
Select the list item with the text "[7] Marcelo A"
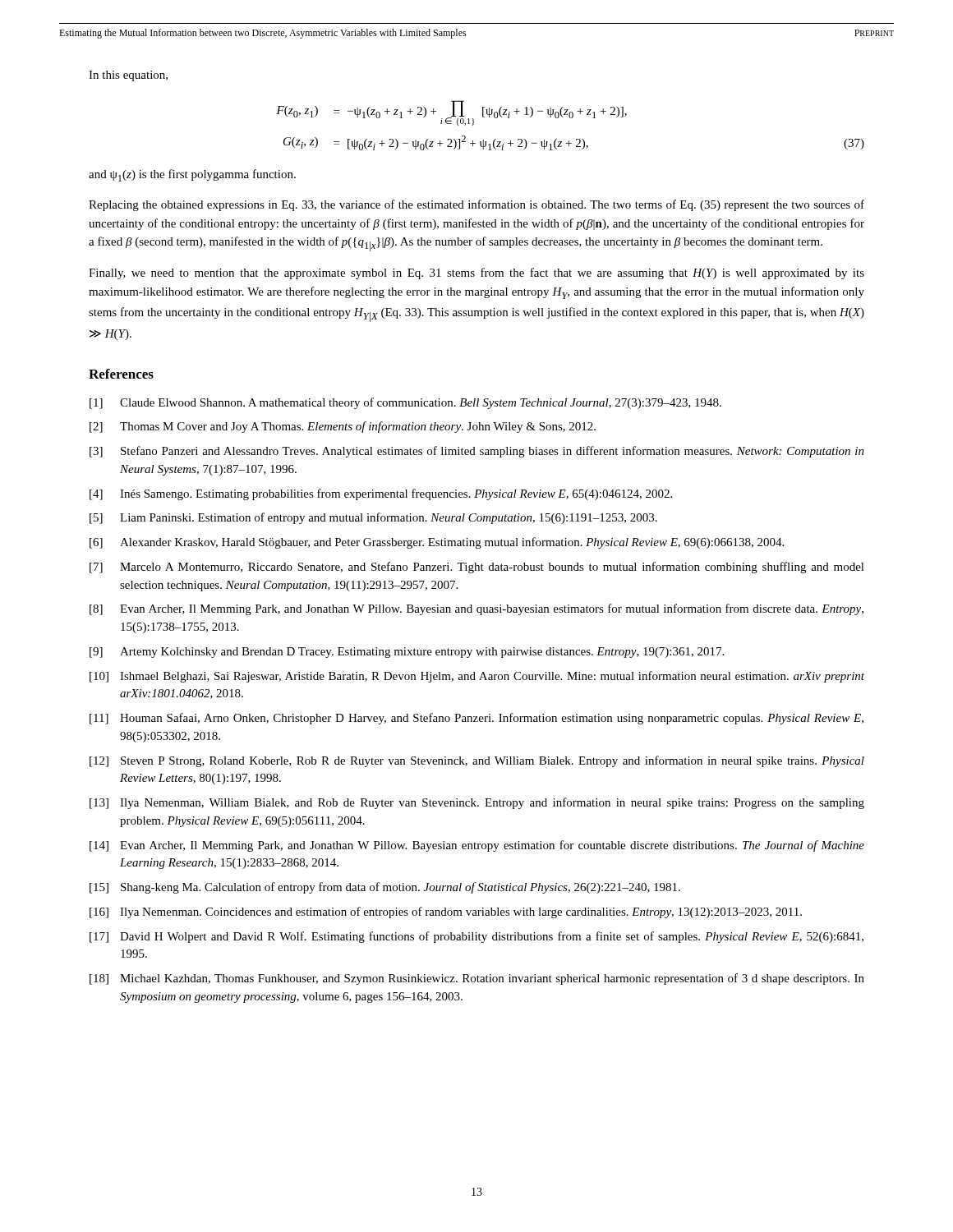[476, 576]
